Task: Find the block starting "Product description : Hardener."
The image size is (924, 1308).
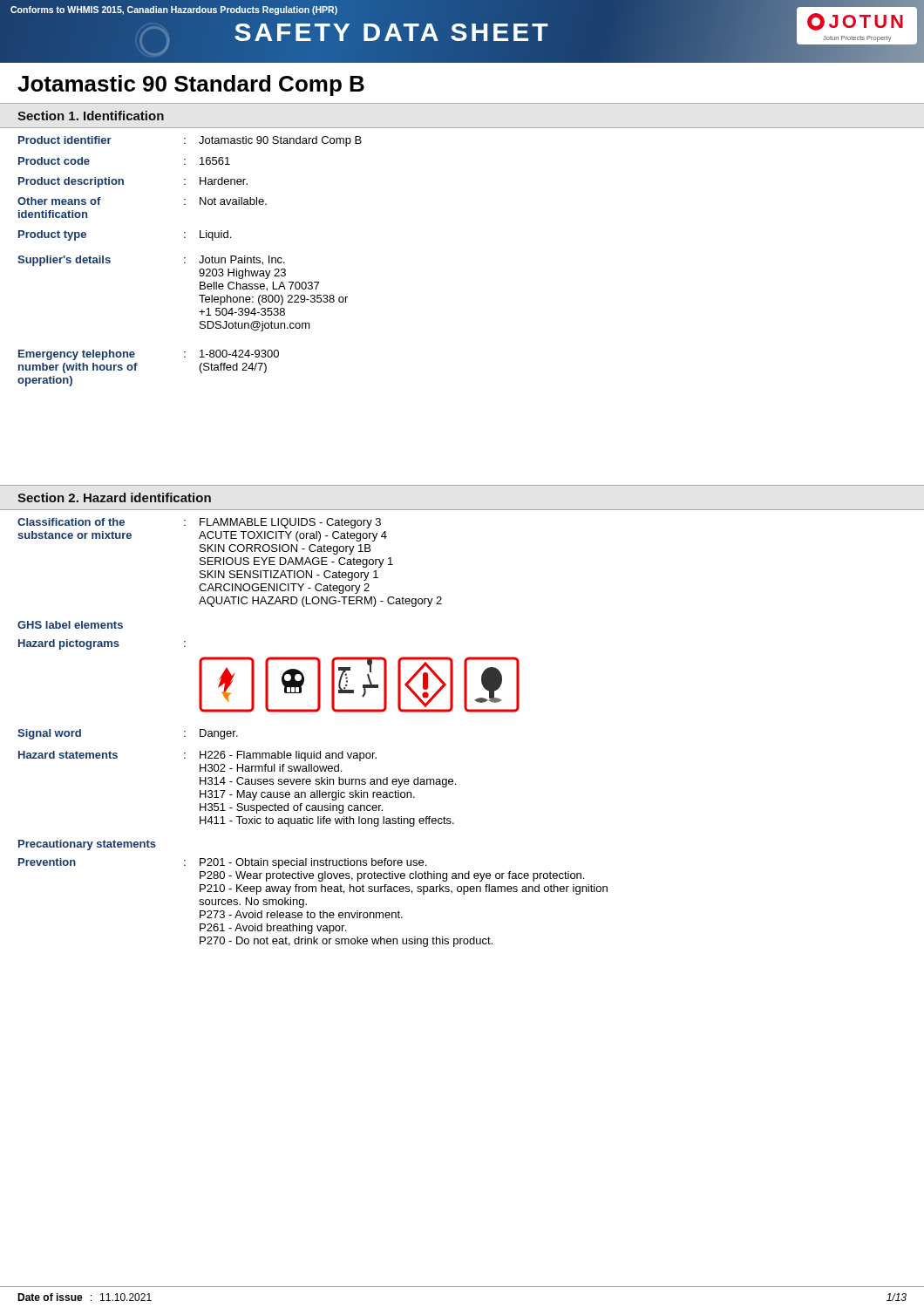Action: [133, 181]
